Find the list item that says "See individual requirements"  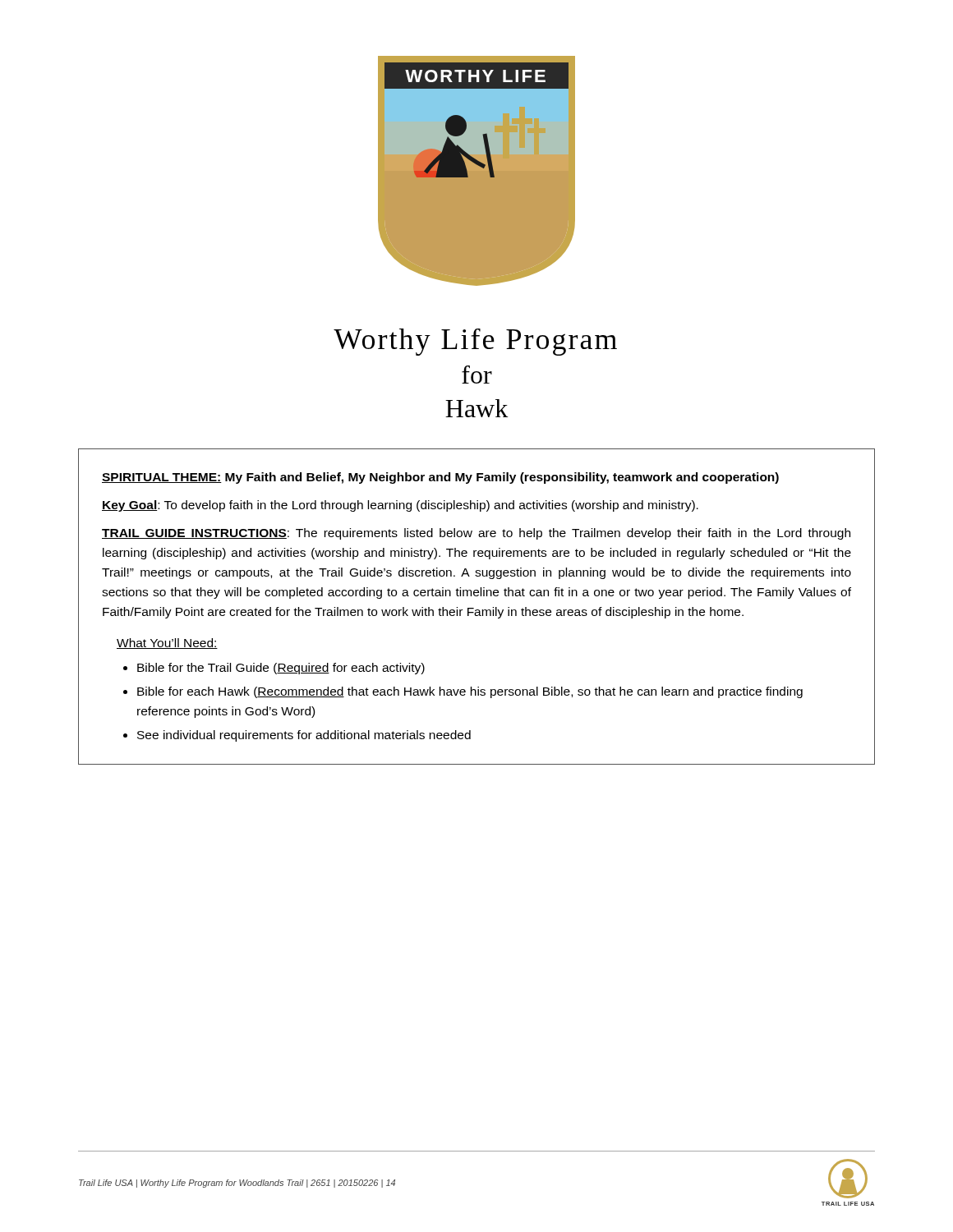click(x=304, y=735)
